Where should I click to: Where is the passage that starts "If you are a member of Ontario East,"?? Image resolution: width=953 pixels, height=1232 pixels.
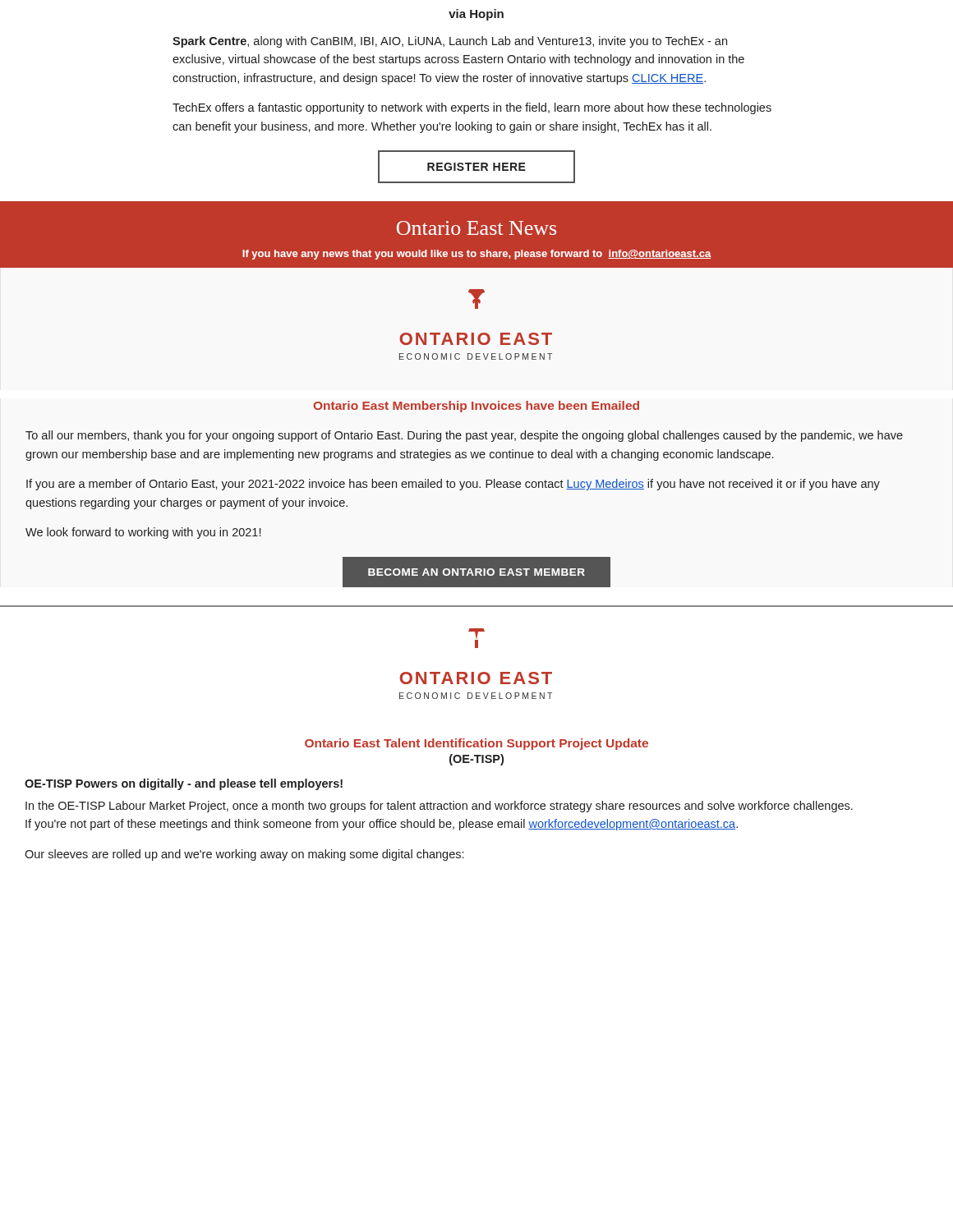point(453,493)
